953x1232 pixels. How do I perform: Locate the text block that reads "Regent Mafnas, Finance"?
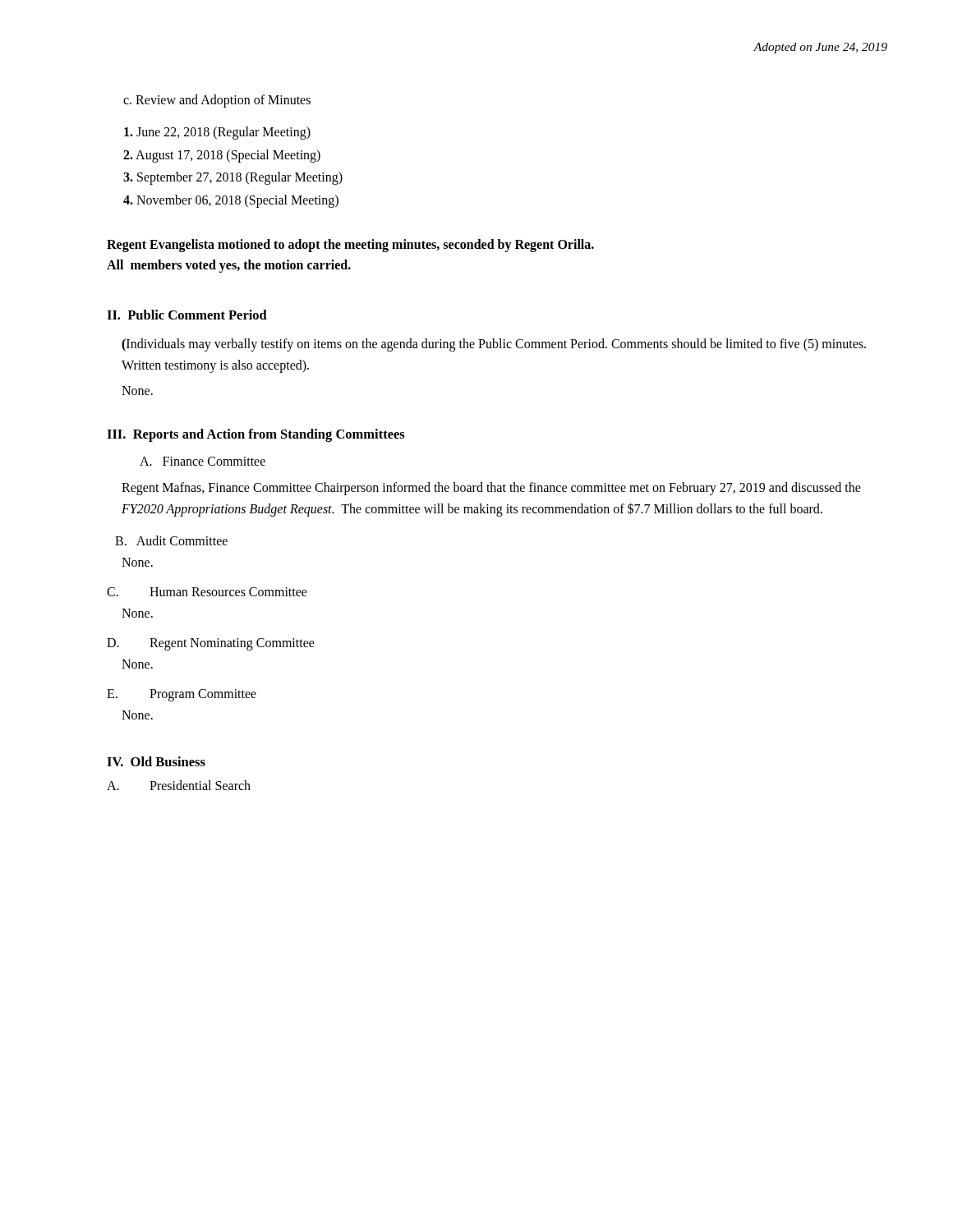point(491,498)
